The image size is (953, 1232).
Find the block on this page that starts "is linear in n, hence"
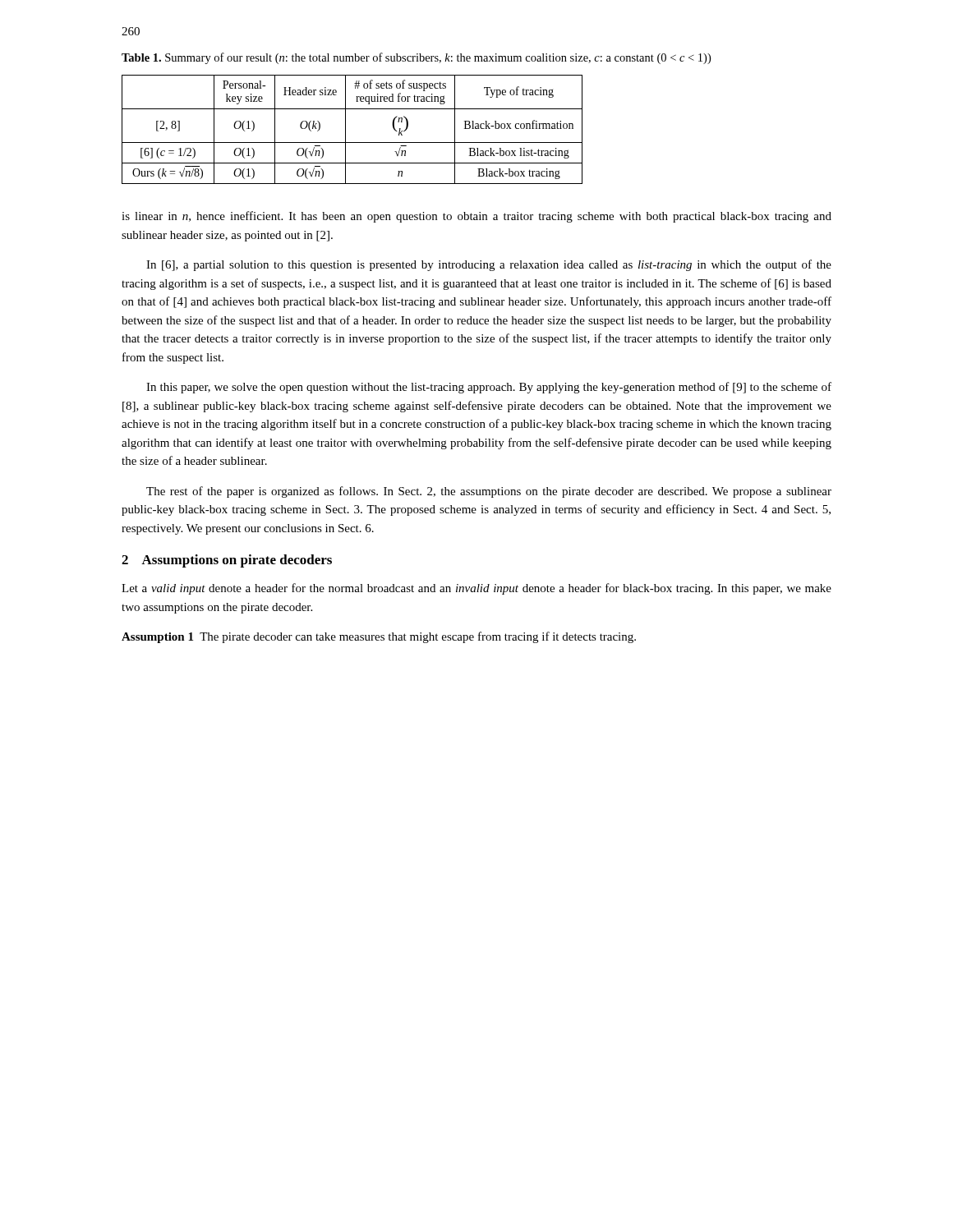pyautogui.click(x=476, y=225)
